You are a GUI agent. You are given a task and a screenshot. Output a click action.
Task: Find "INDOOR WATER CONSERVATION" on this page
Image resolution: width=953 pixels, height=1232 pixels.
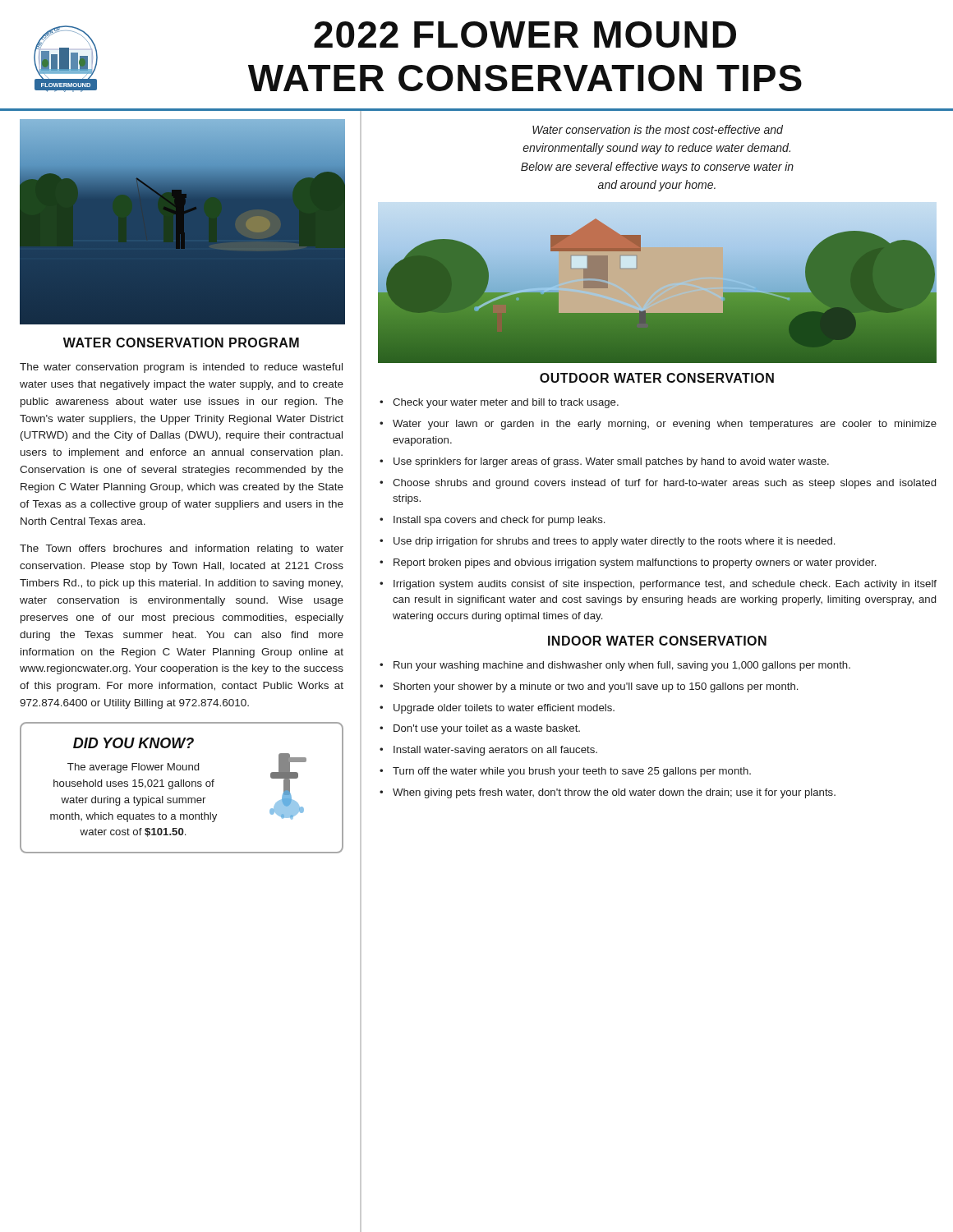(x=657, y=641)
